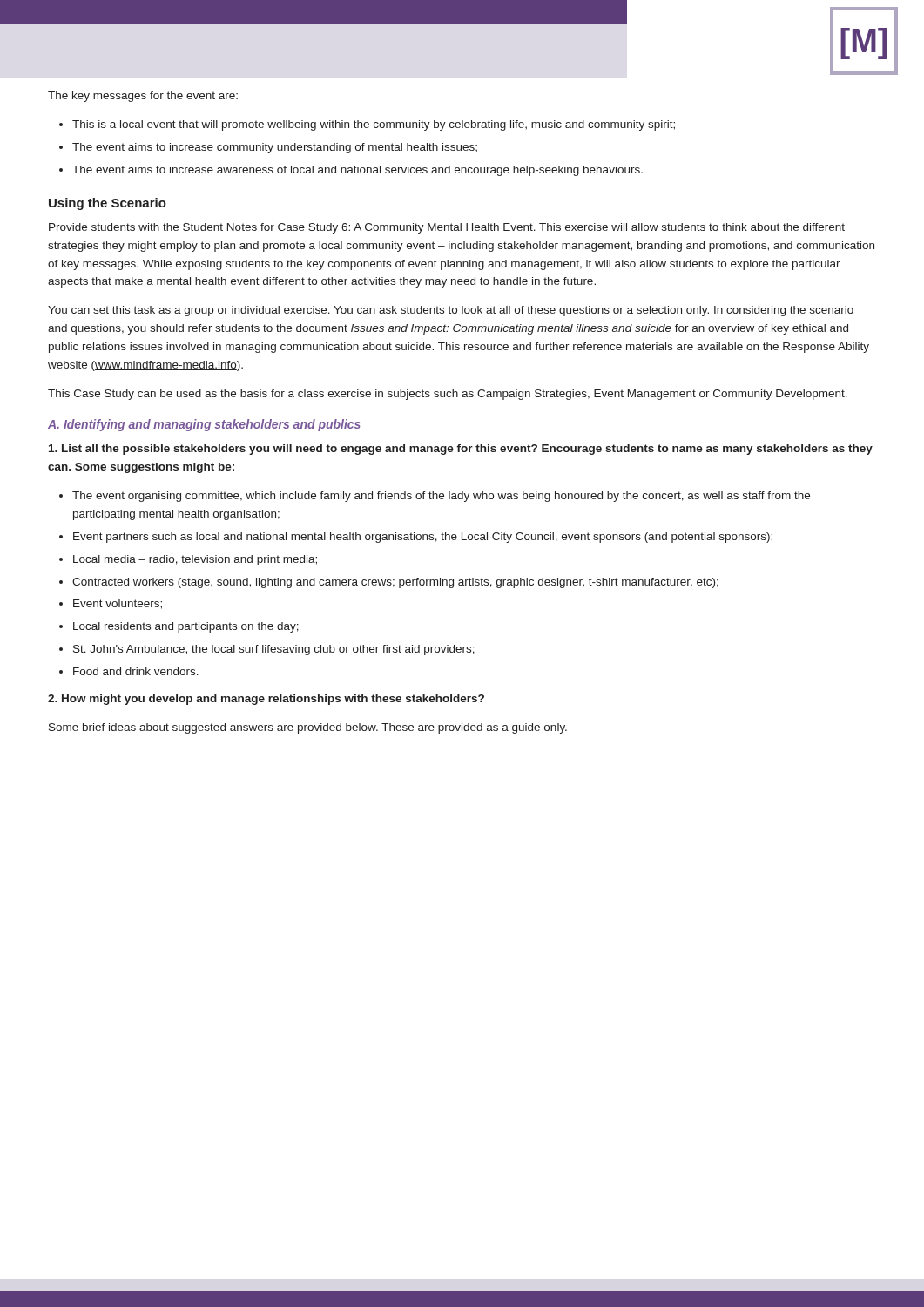Find the block on this page that starts "Contracted workers (stage, sound, lighting and camera crews;"
The image size is (924, 1307).
(x=474, y=582)
